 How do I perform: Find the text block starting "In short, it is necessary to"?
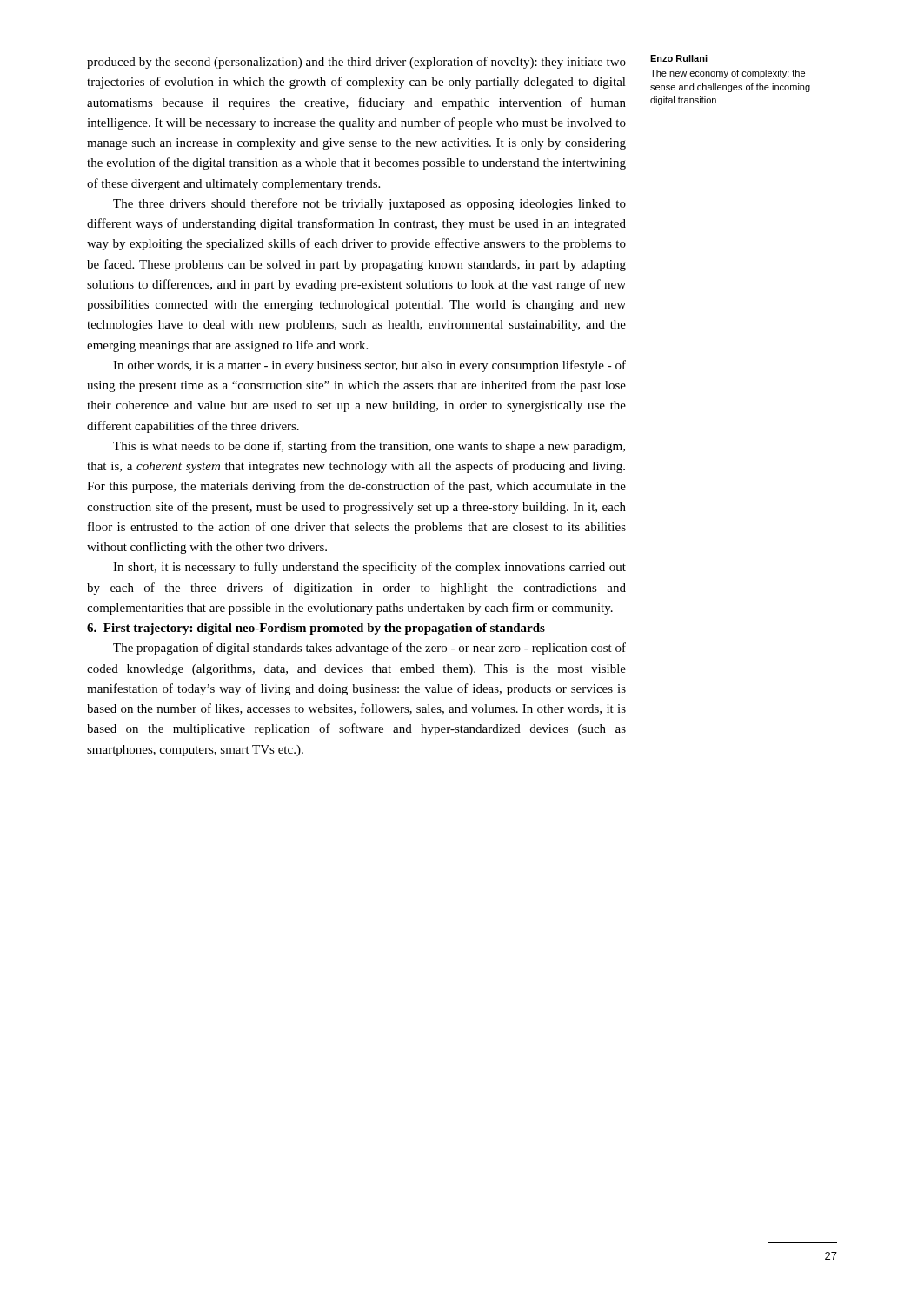coord(356,588)
